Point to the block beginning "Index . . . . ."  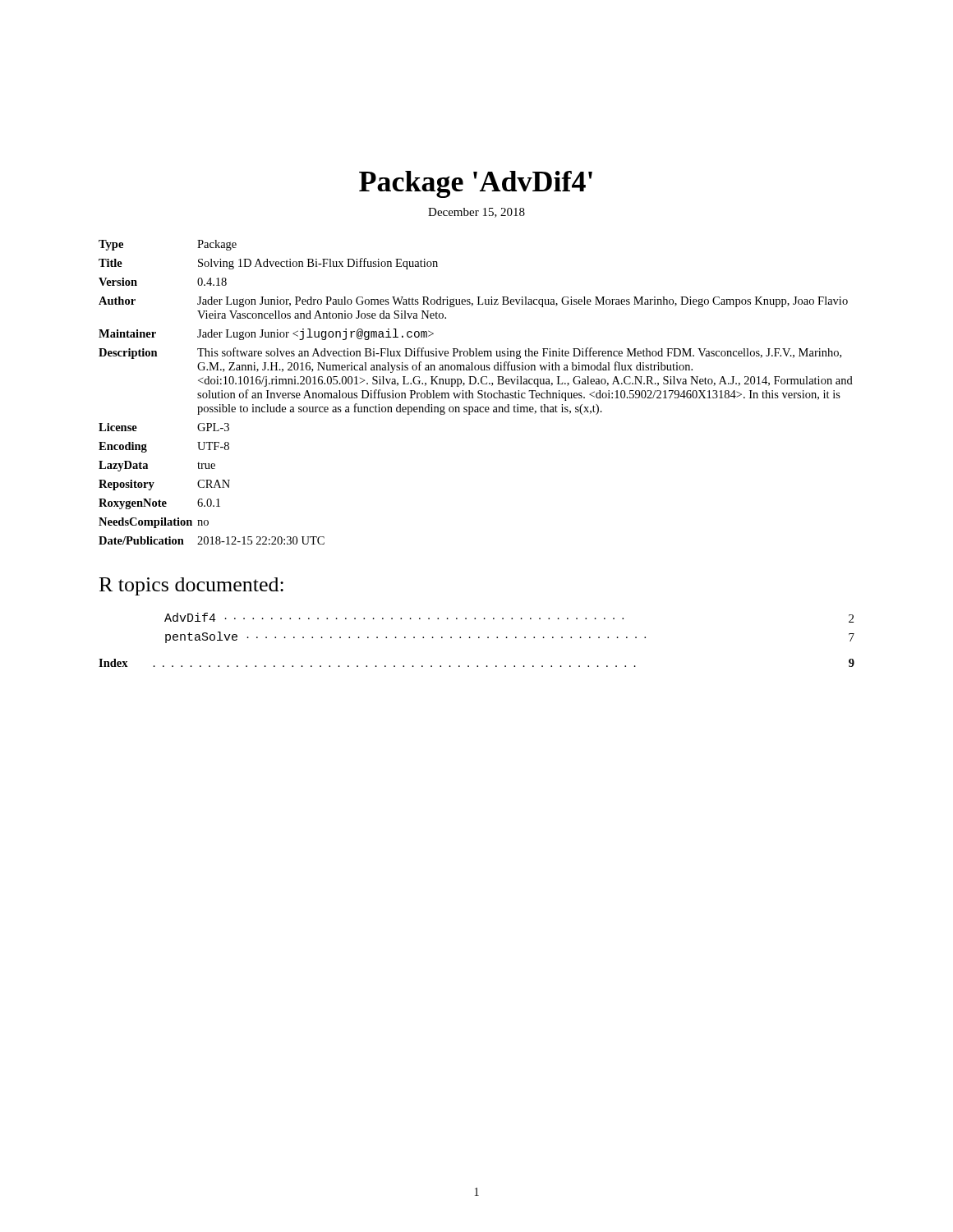[x=476, y=663]
